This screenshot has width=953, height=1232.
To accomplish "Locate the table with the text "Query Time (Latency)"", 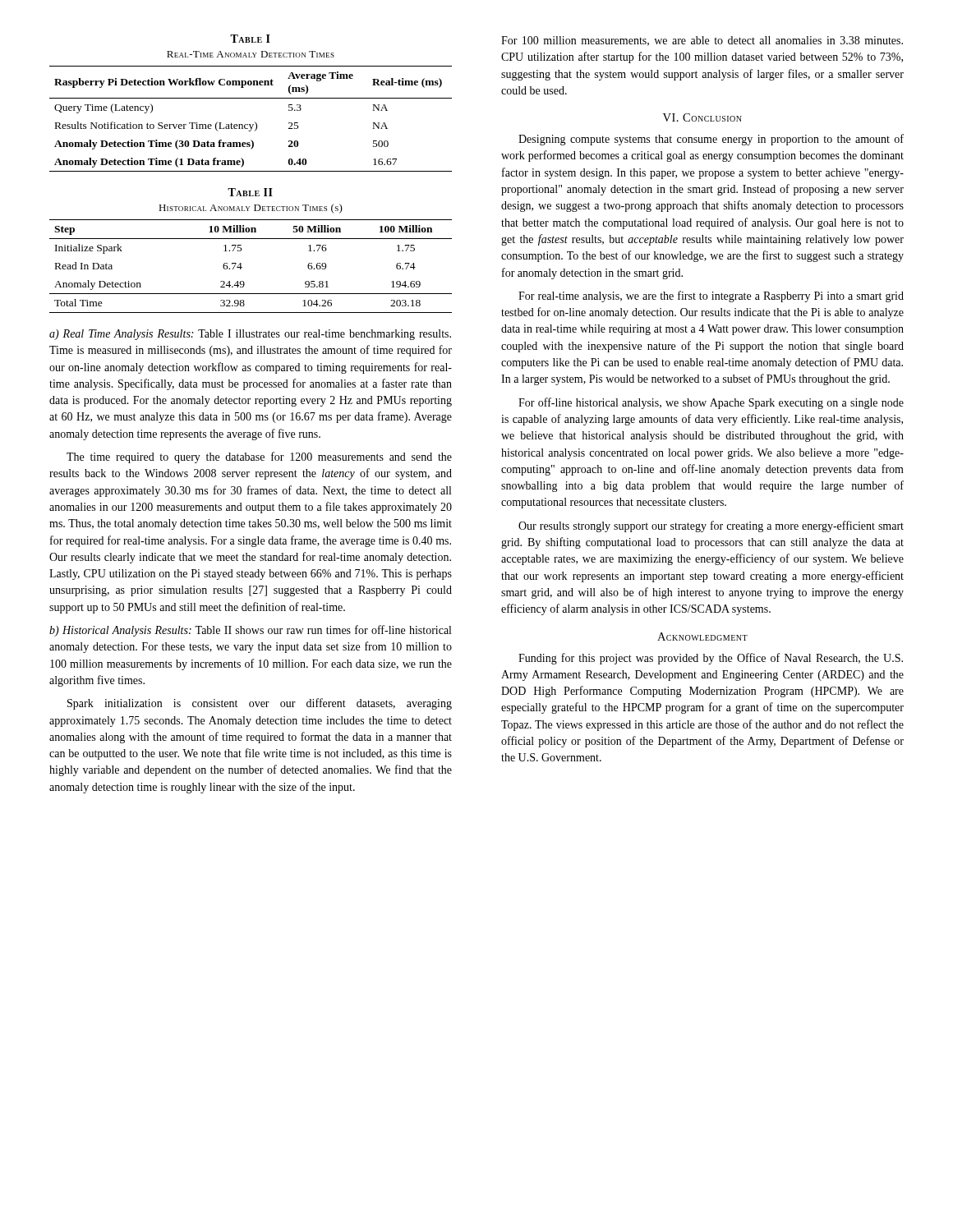I will 251,102.
